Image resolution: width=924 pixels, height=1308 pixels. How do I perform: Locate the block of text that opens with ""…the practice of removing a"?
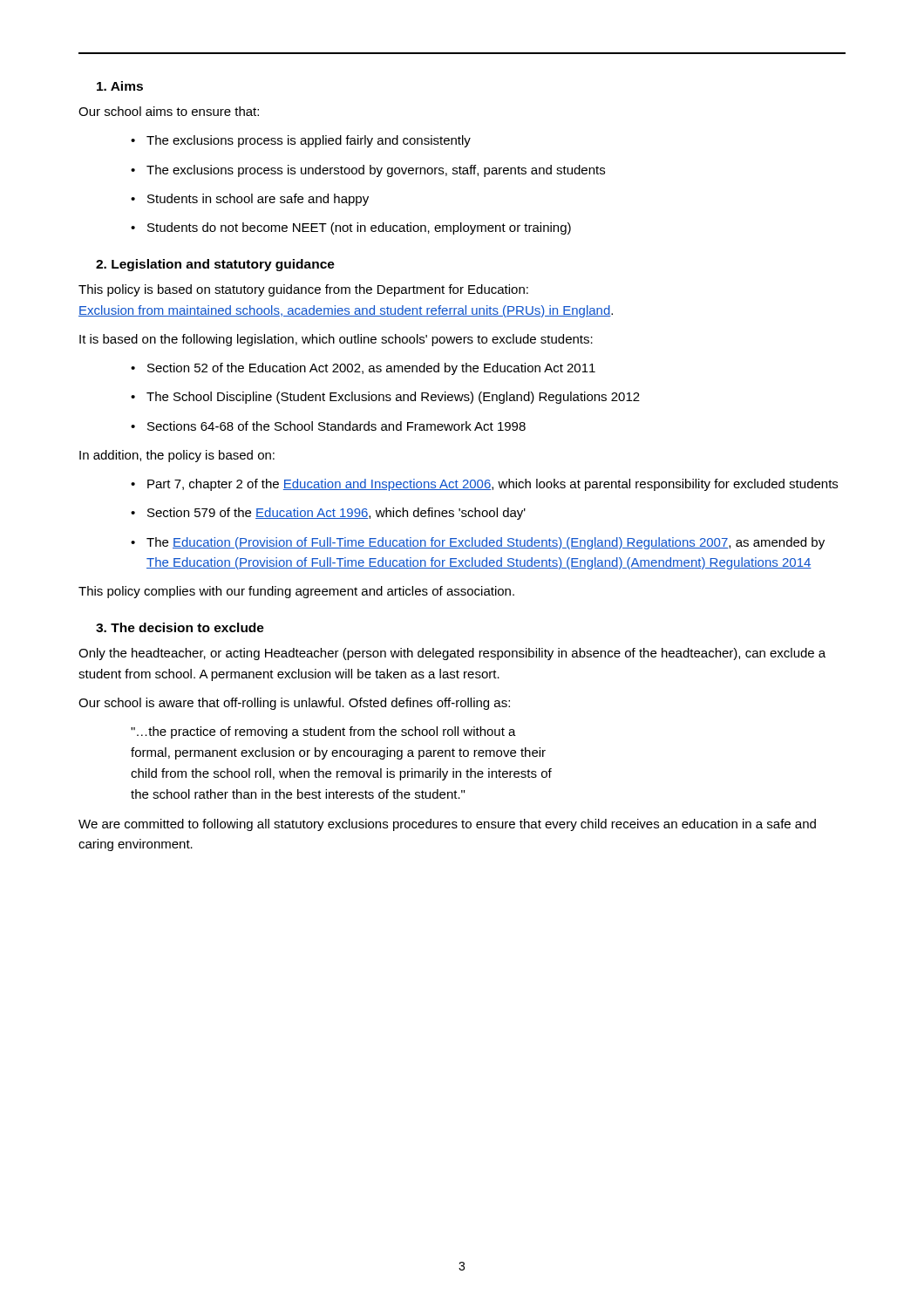pyautogui.click(x=341, y=763)
